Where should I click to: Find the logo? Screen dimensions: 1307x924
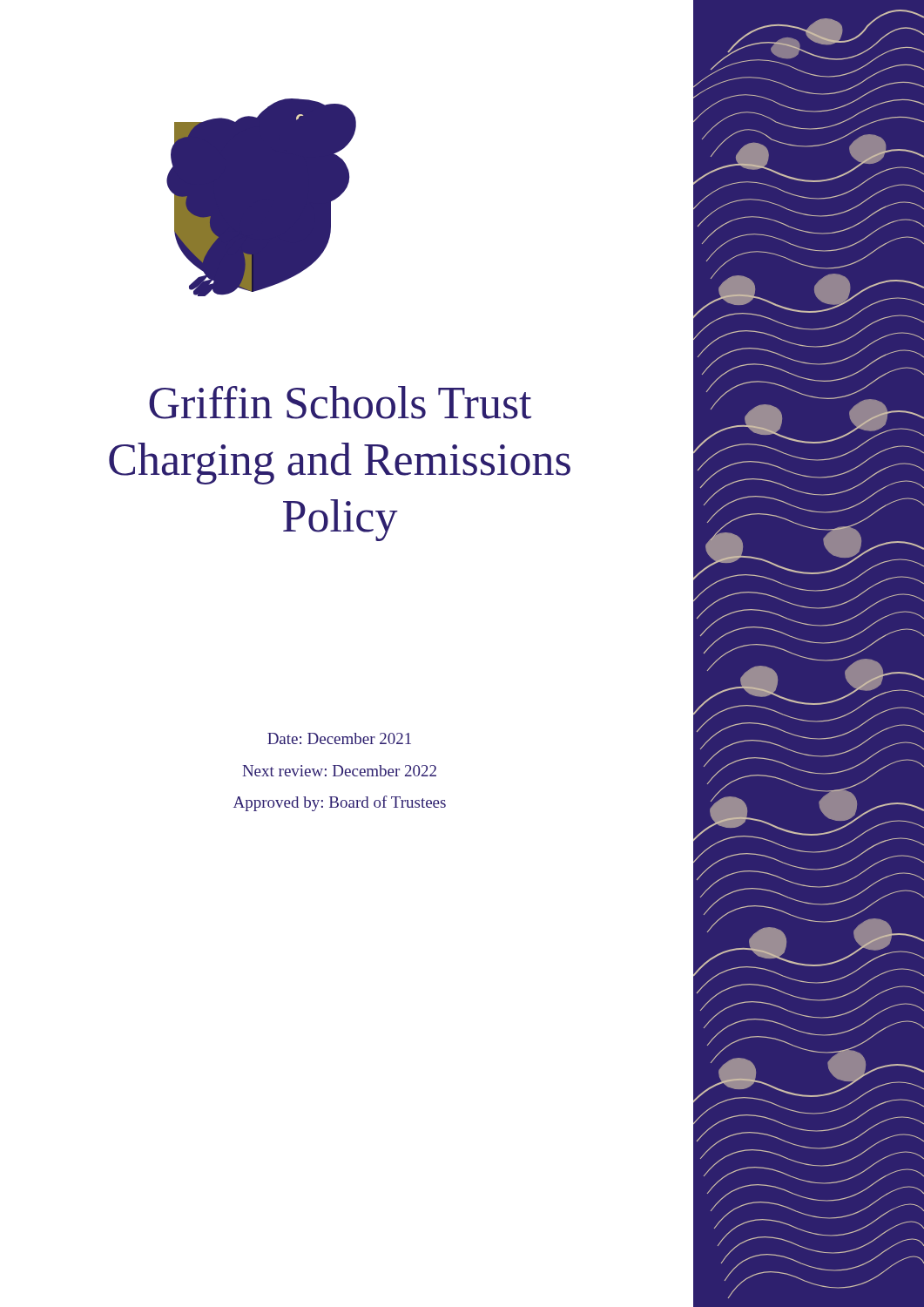[x=253, y=183]
